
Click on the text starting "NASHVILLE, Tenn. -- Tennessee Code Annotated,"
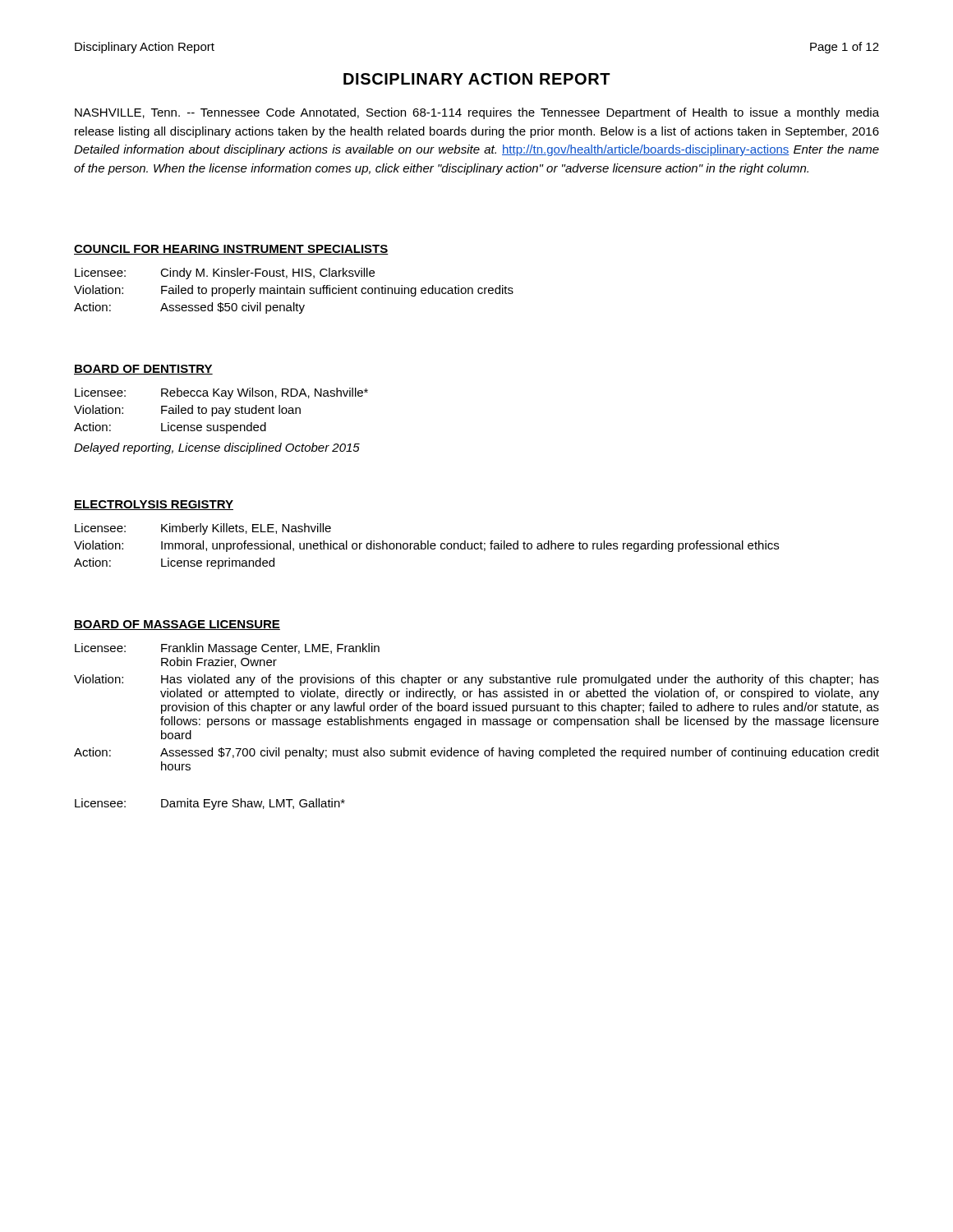476,140
